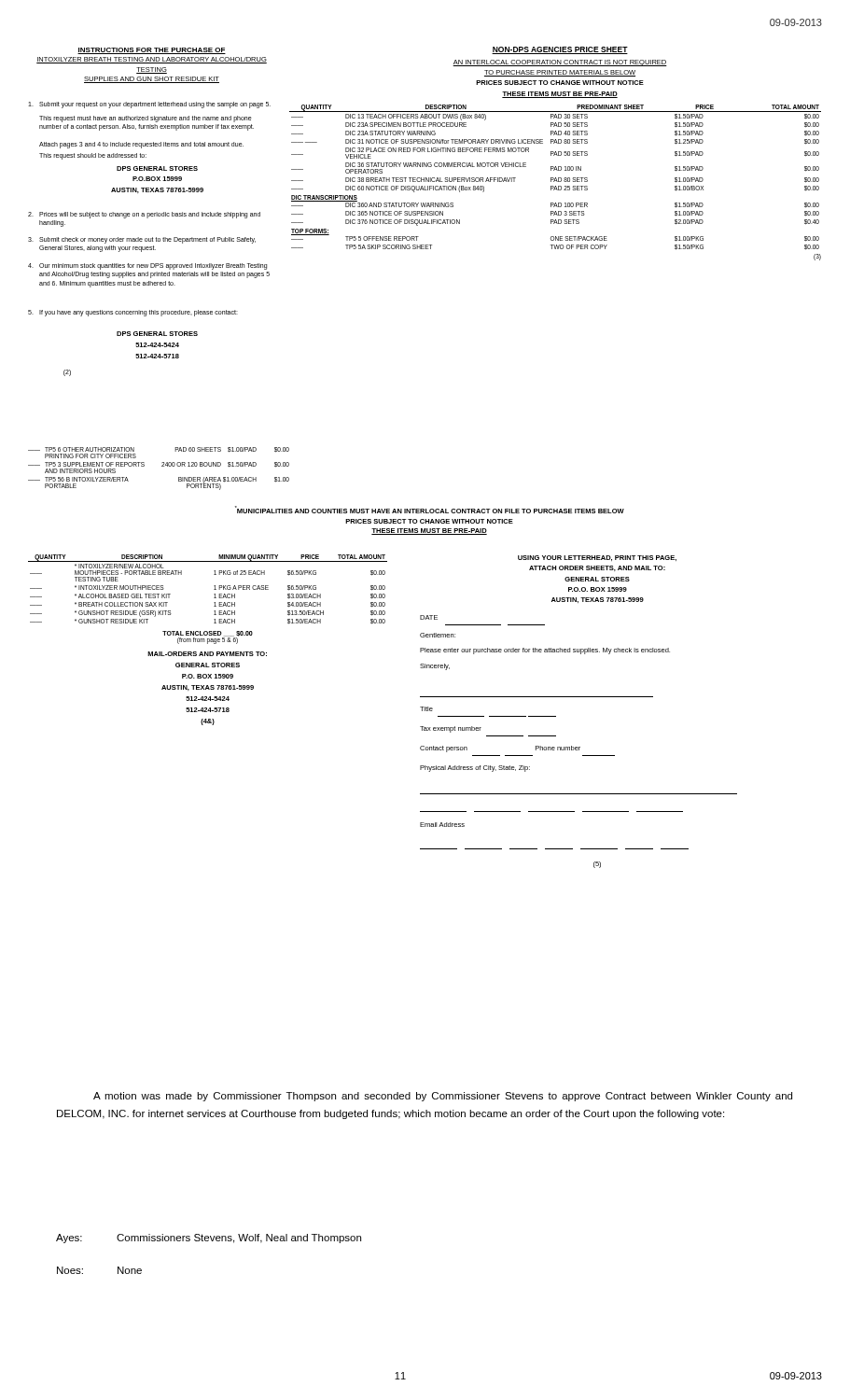Locate the block starting "MAIL-ORDERS AND PAYMENTS"
The height and width of the screenshot is (1400, 850).
(208, 687)
